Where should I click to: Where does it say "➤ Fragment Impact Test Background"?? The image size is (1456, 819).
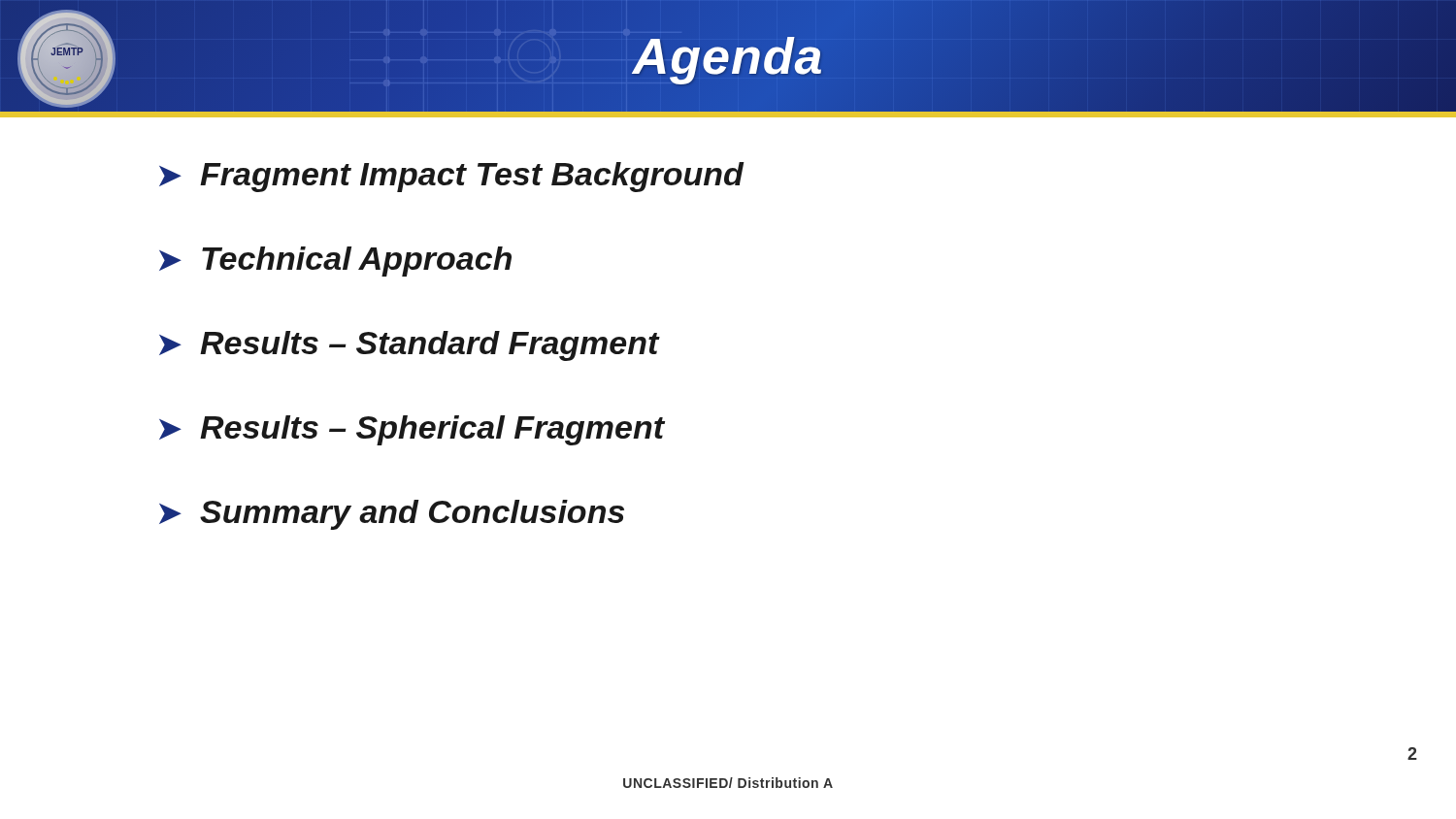click(449, 174)
